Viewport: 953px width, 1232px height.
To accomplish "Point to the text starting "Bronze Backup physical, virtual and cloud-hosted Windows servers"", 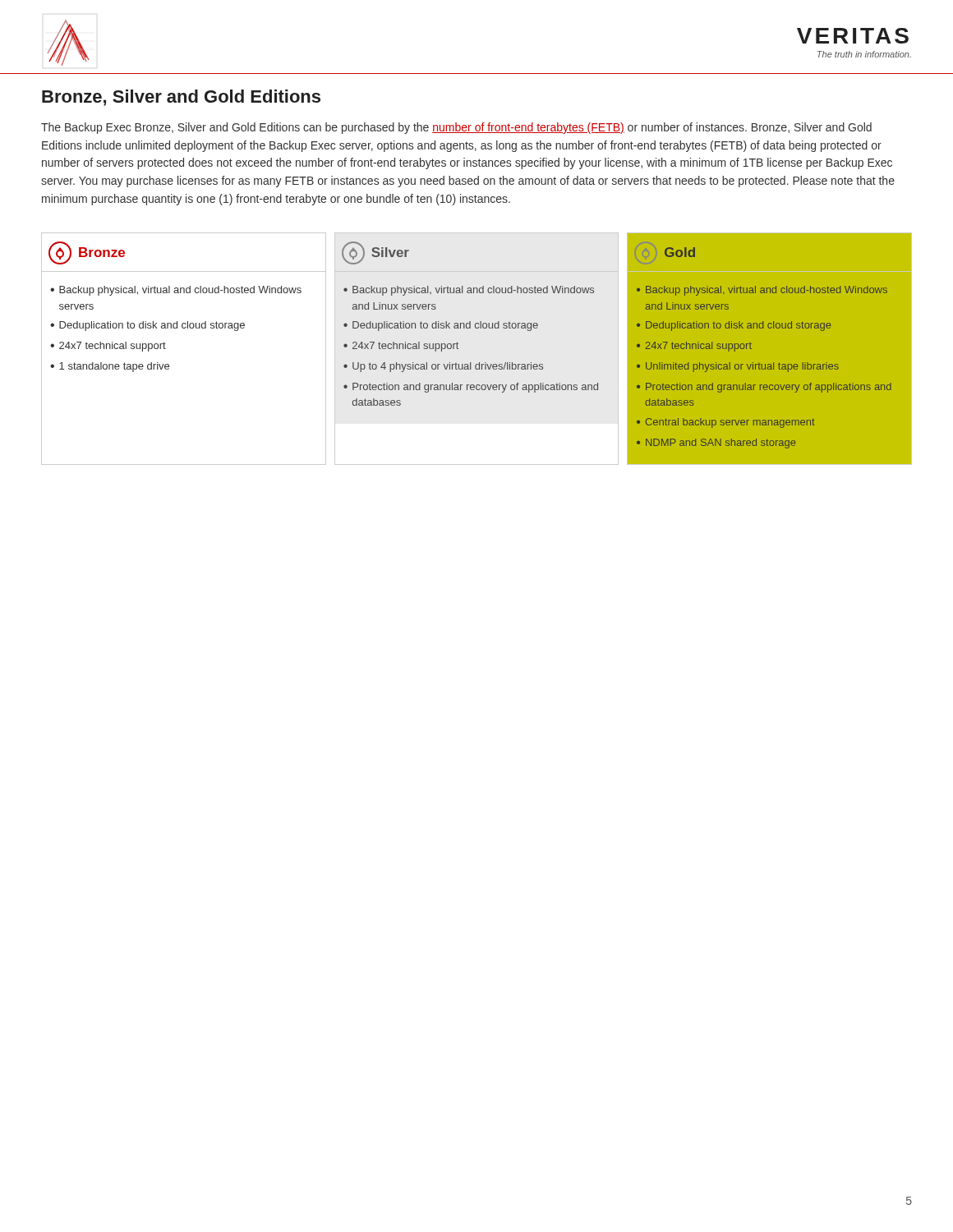I will (x=184, y=311).
